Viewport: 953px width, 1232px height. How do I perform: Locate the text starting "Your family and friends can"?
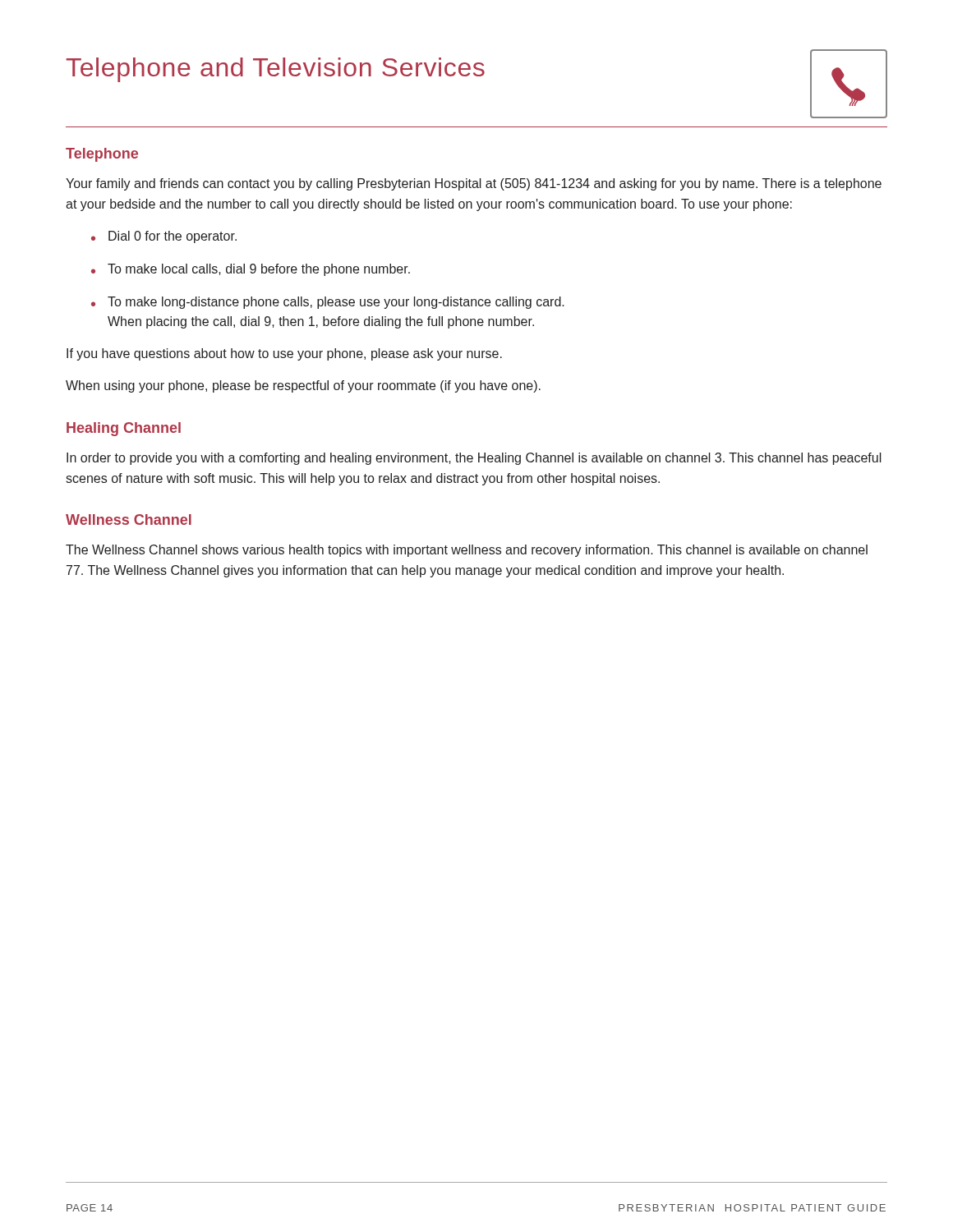pyautogui.click(x=474, y=194)
